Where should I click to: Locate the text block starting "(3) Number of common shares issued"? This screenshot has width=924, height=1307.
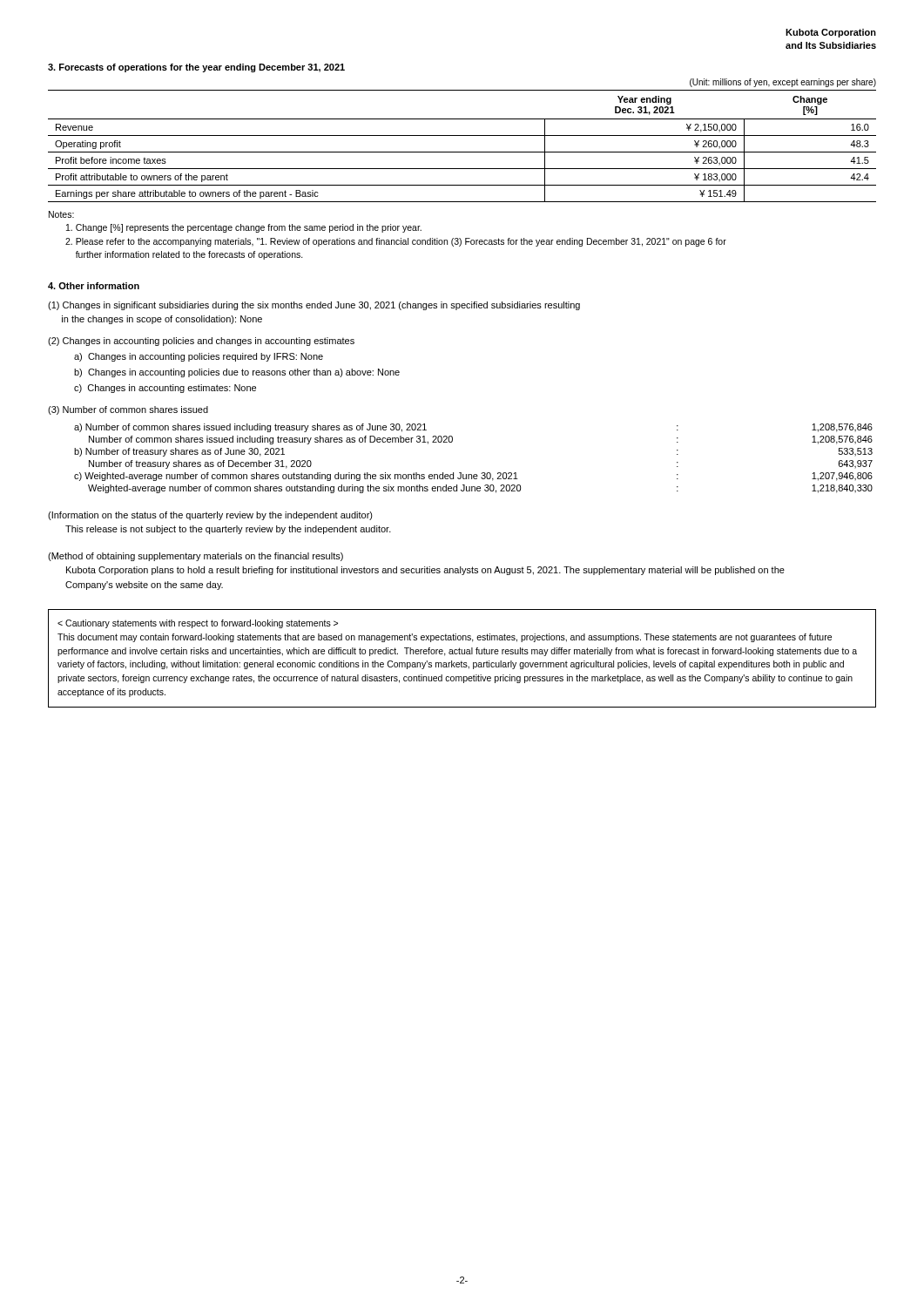(128, 410)
